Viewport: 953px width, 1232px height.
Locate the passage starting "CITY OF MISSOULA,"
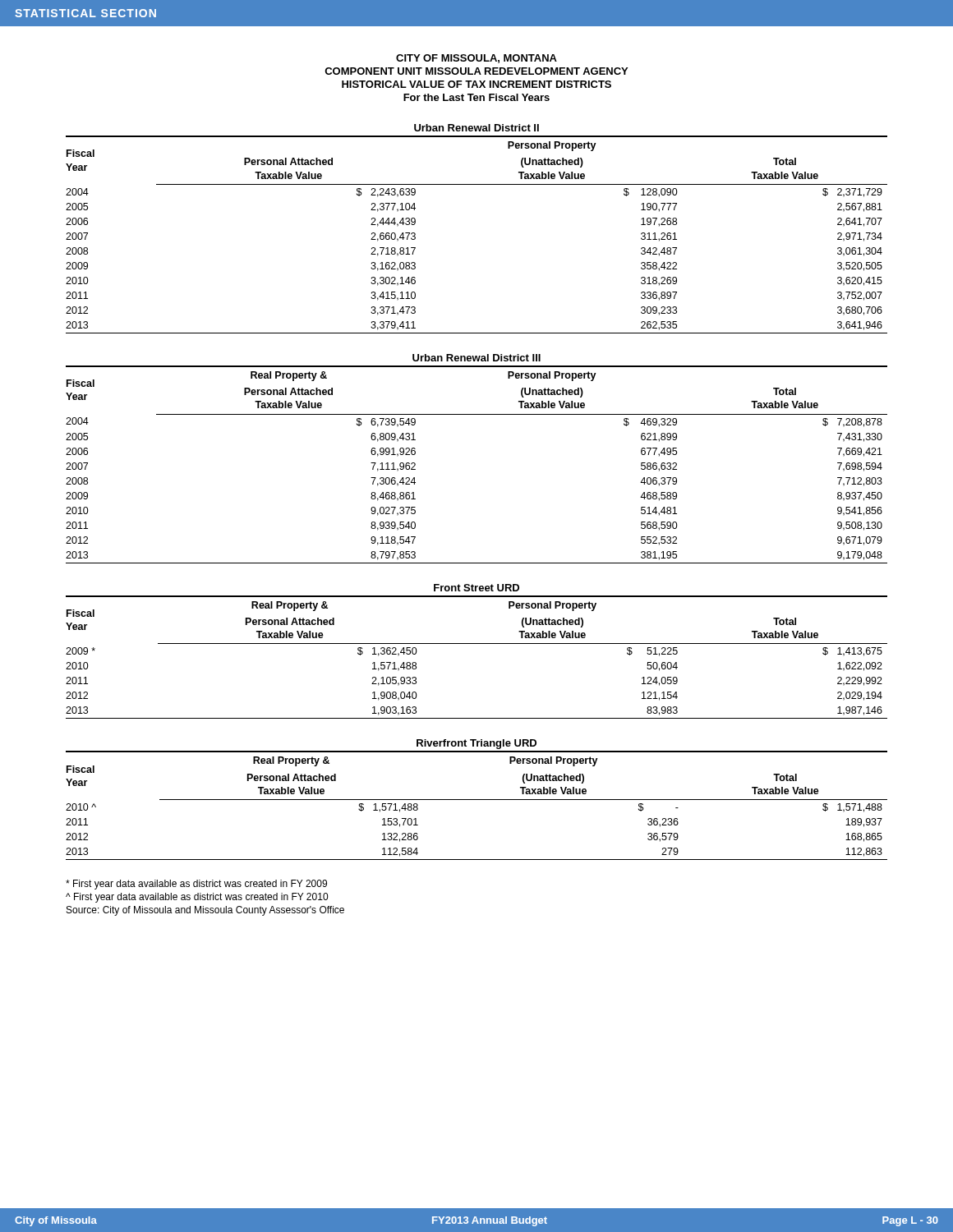pyautogui.click(x=476, y=78)
